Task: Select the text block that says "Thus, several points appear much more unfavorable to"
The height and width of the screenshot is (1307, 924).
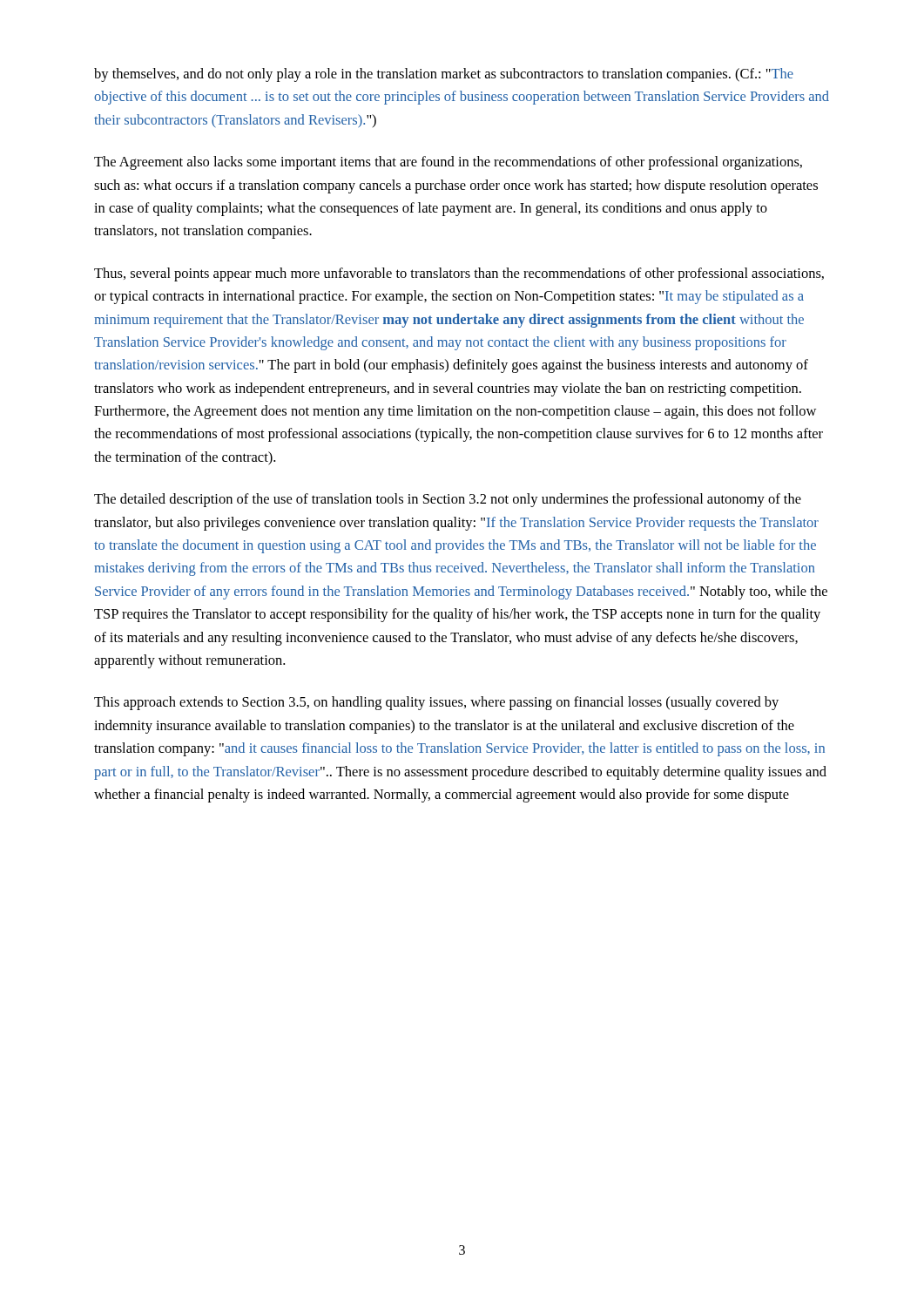Action: coord(459,365)
